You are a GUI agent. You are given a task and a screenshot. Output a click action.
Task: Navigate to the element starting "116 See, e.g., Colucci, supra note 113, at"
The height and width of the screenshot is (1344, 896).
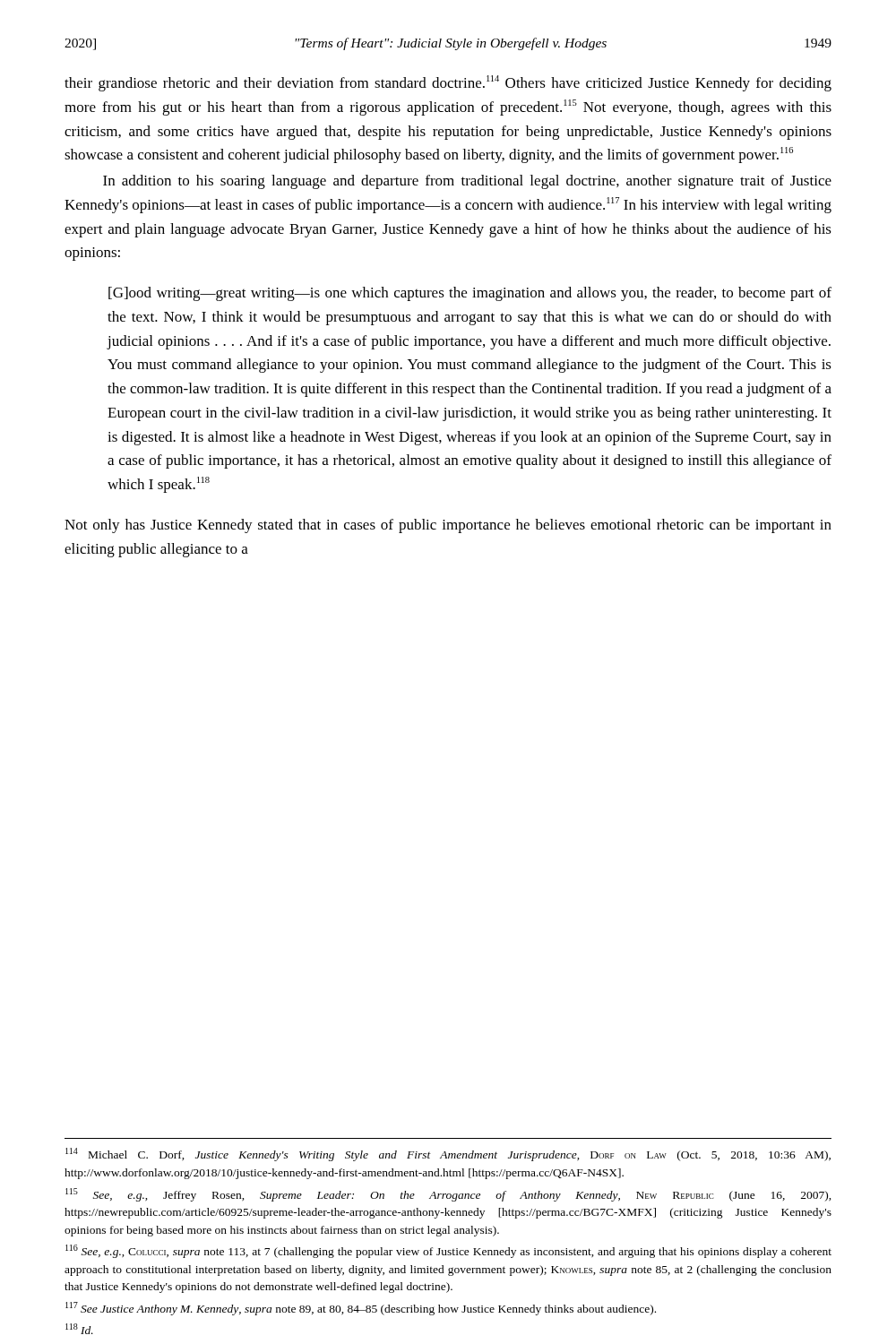click(448, 1268)
